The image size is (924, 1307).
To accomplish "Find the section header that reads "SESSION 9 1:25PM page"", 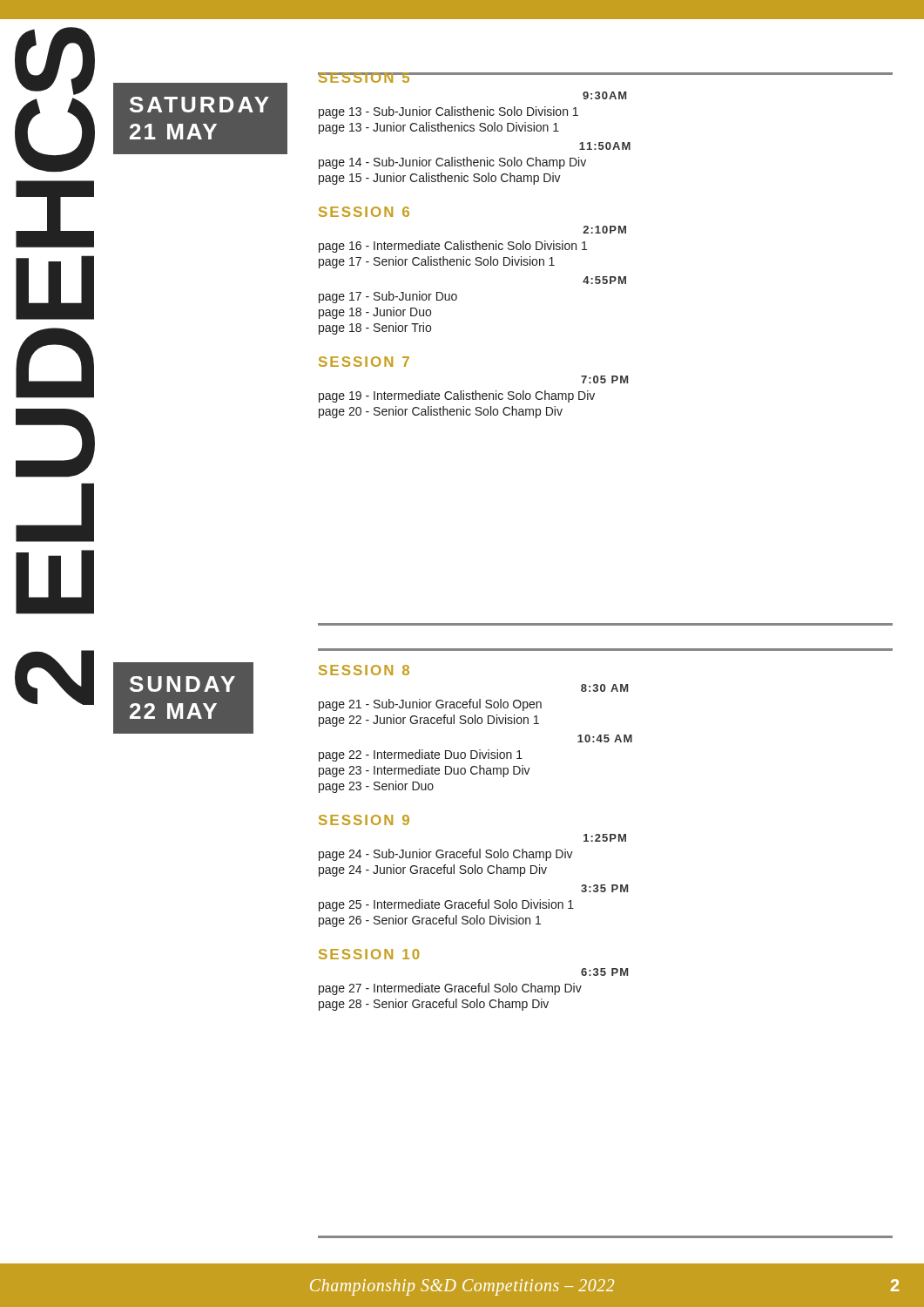I will coord(364,820).
